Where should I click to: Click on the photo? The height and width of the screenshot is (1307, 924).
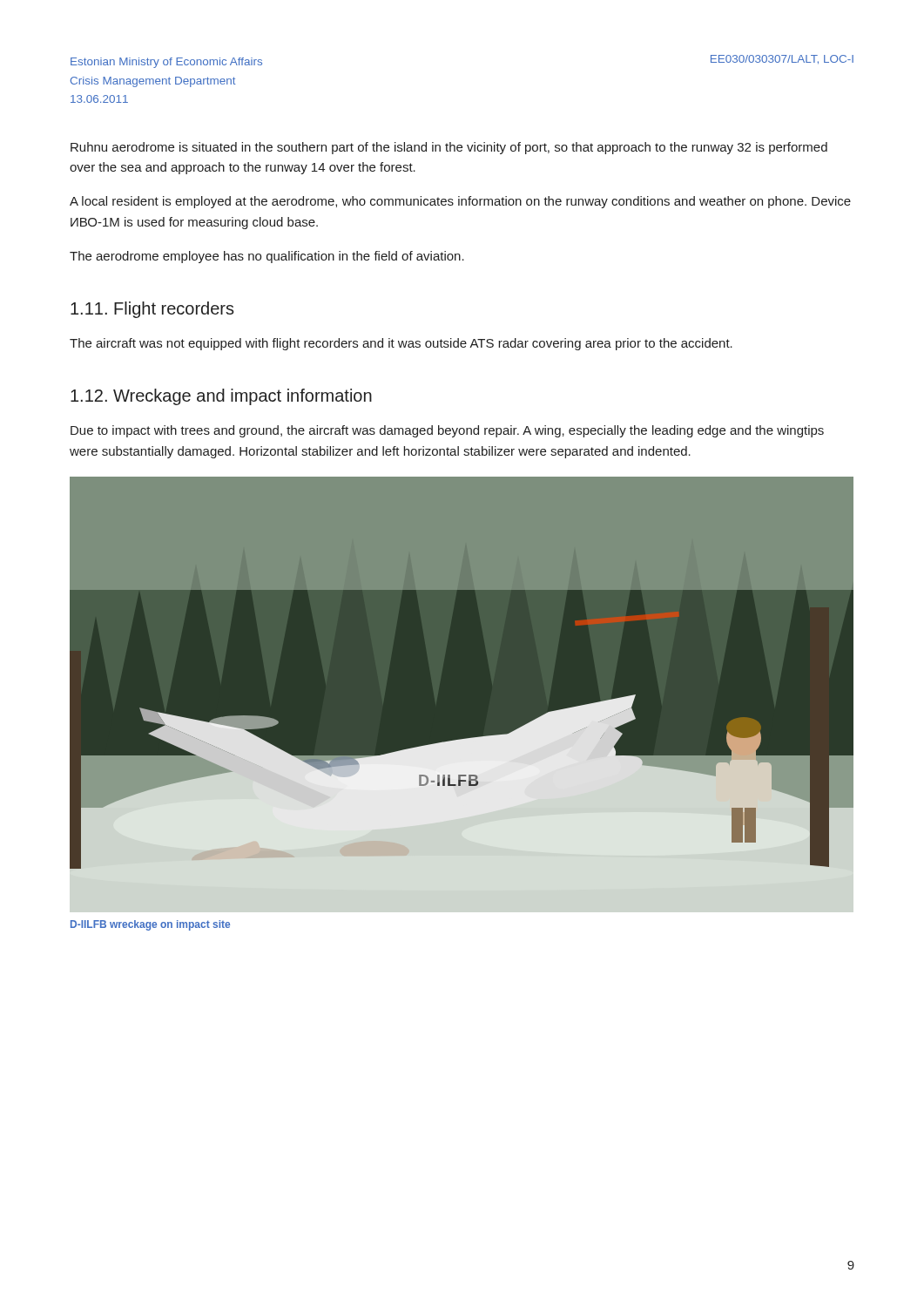[x=462, y=694]
